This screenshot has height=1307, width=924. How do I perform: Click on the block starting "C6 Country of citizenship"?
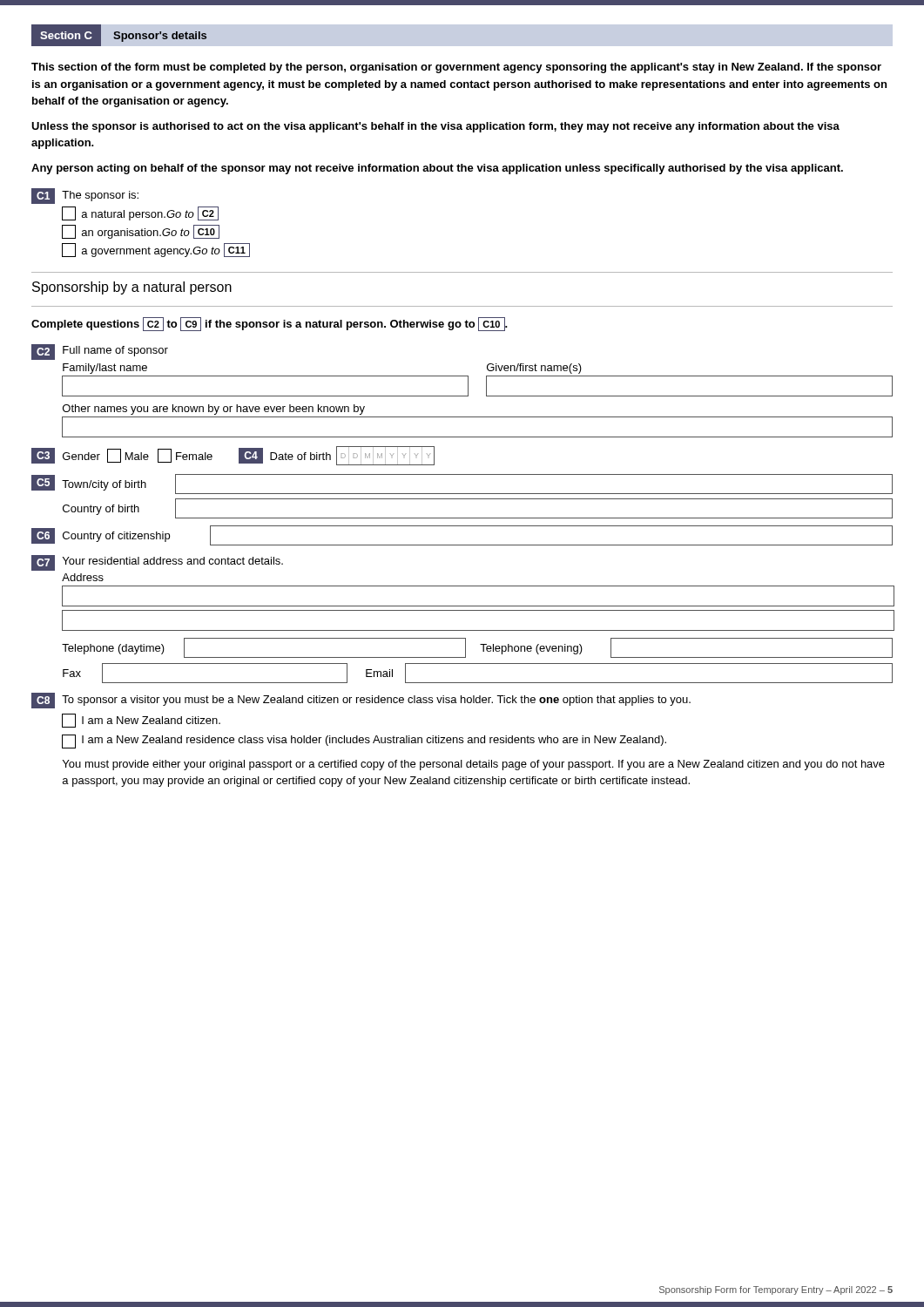coord(462,535)
